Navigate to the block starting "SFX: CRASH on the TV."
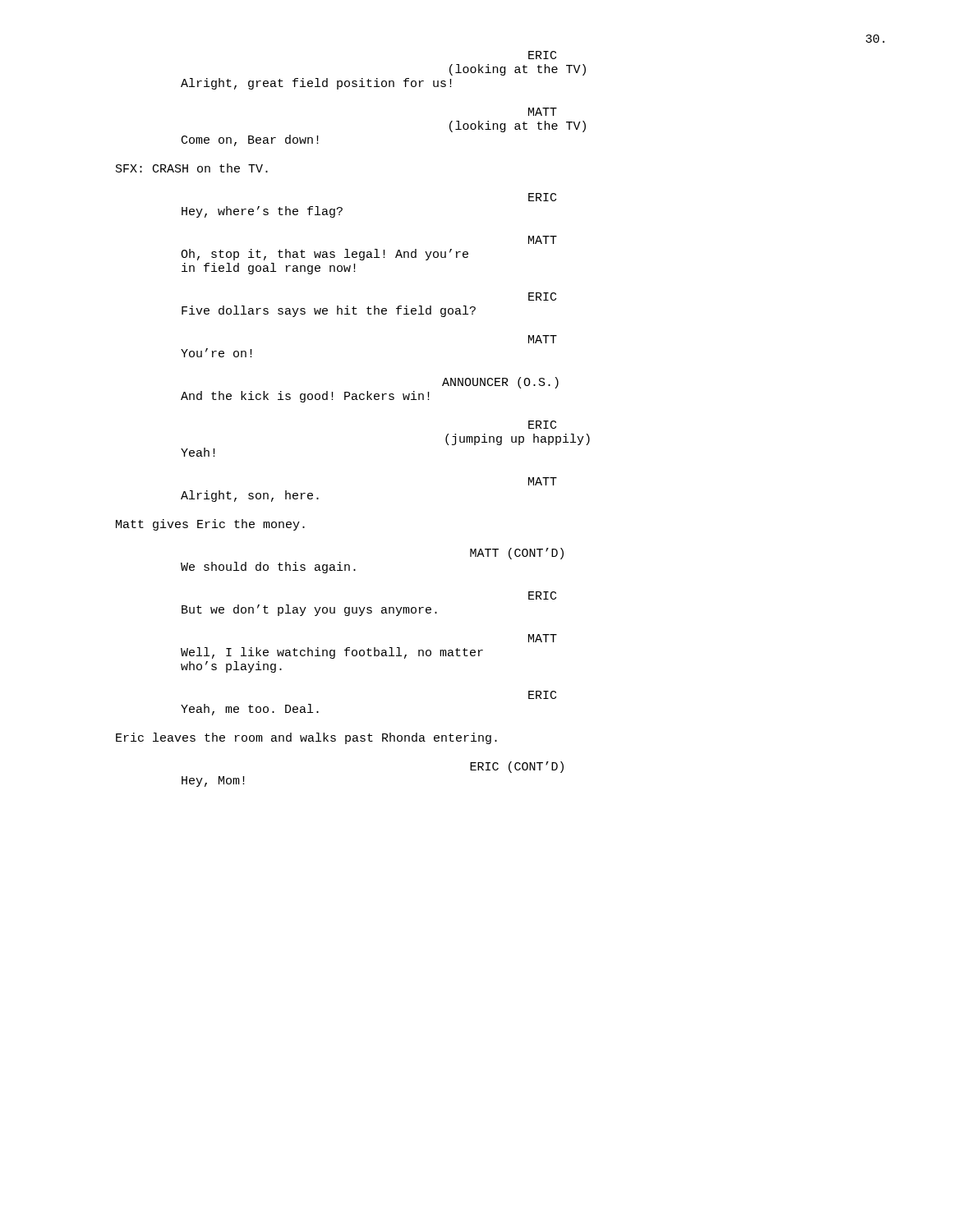The image size is (953, 1232). pos(193,170)
